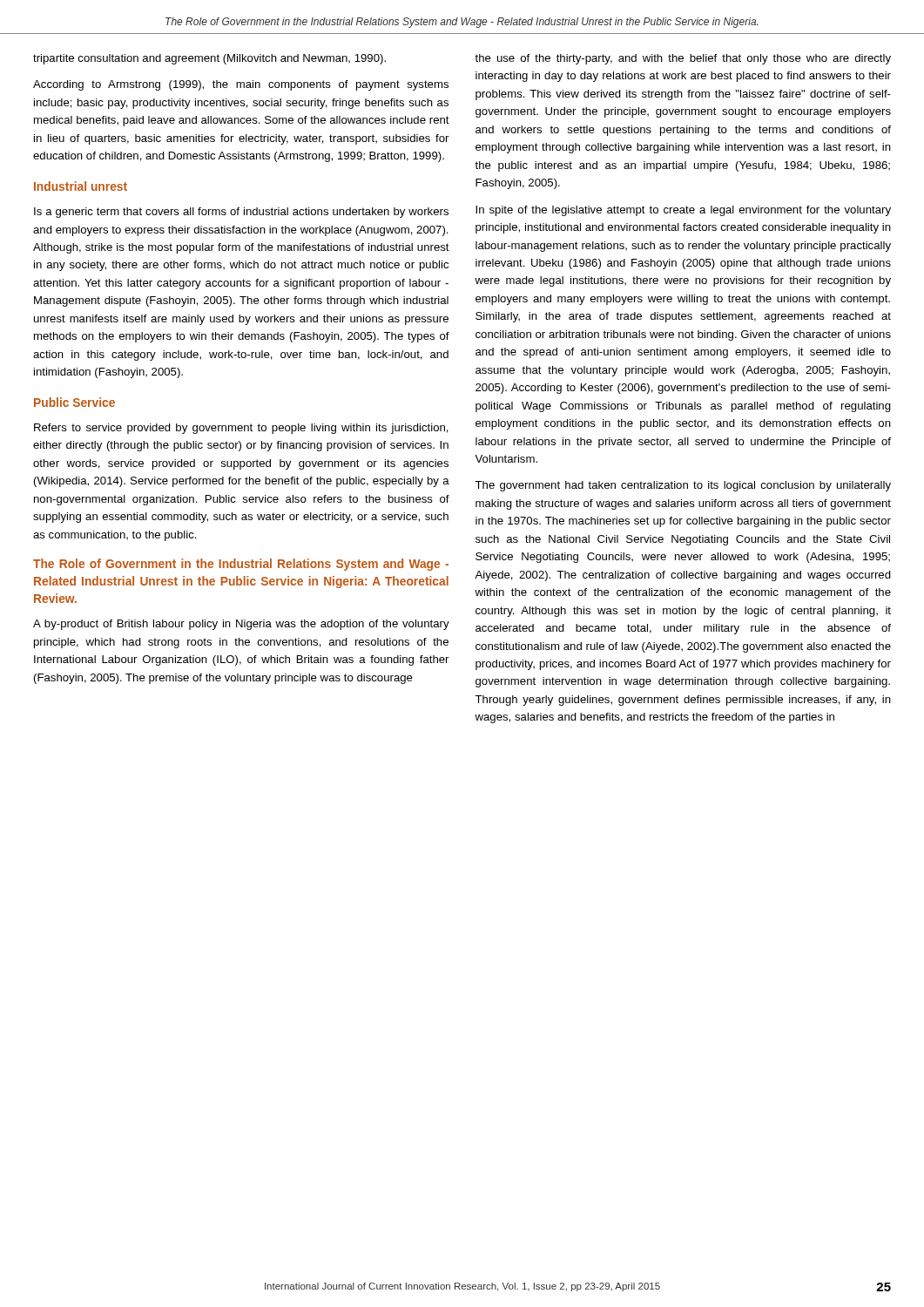Screen dimensions: 1307x924
Task: Navigate to the text starting "Public Service"
Action: [x=74, y=403]
